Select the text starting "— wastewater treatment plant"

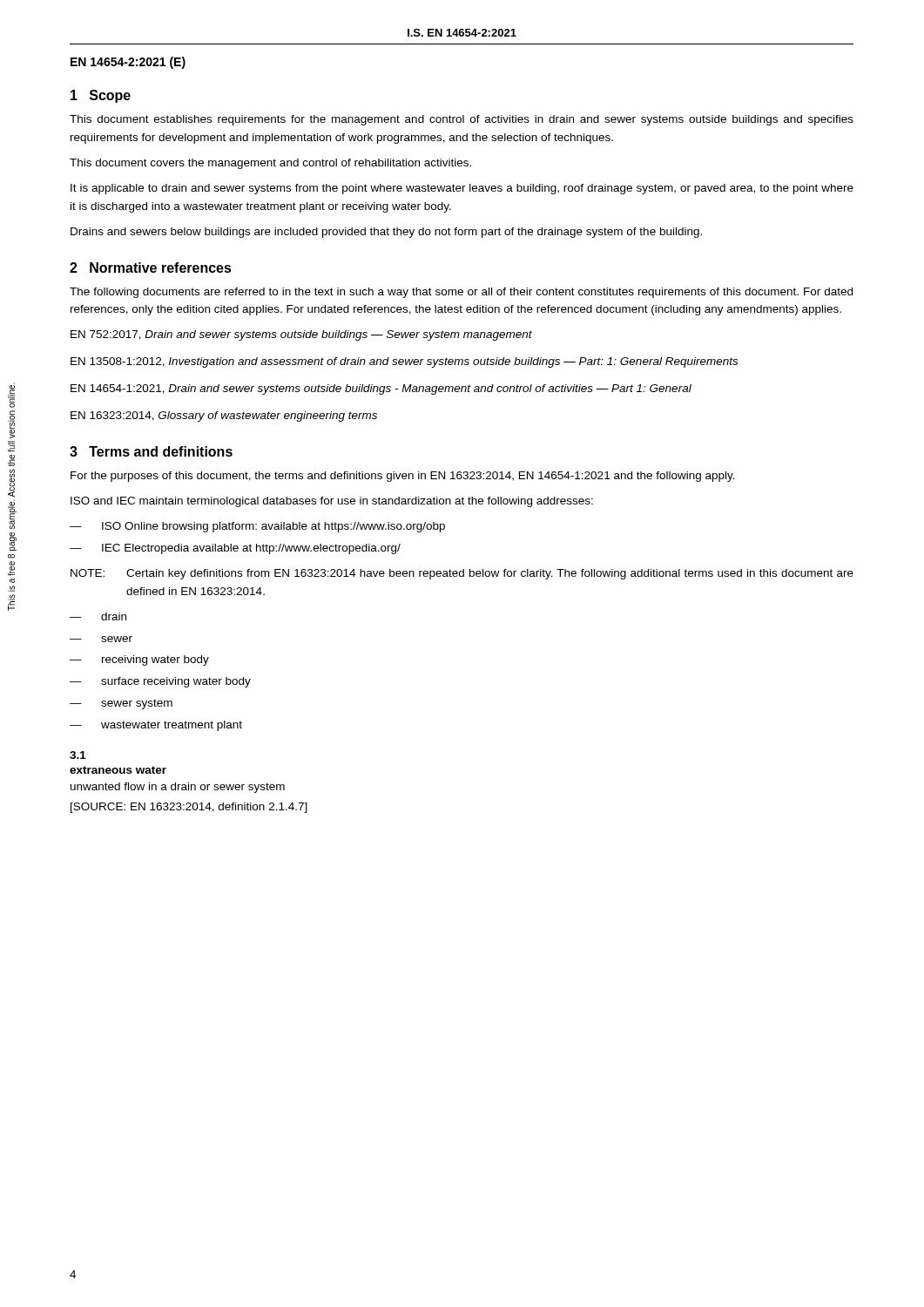pos(156,726)
